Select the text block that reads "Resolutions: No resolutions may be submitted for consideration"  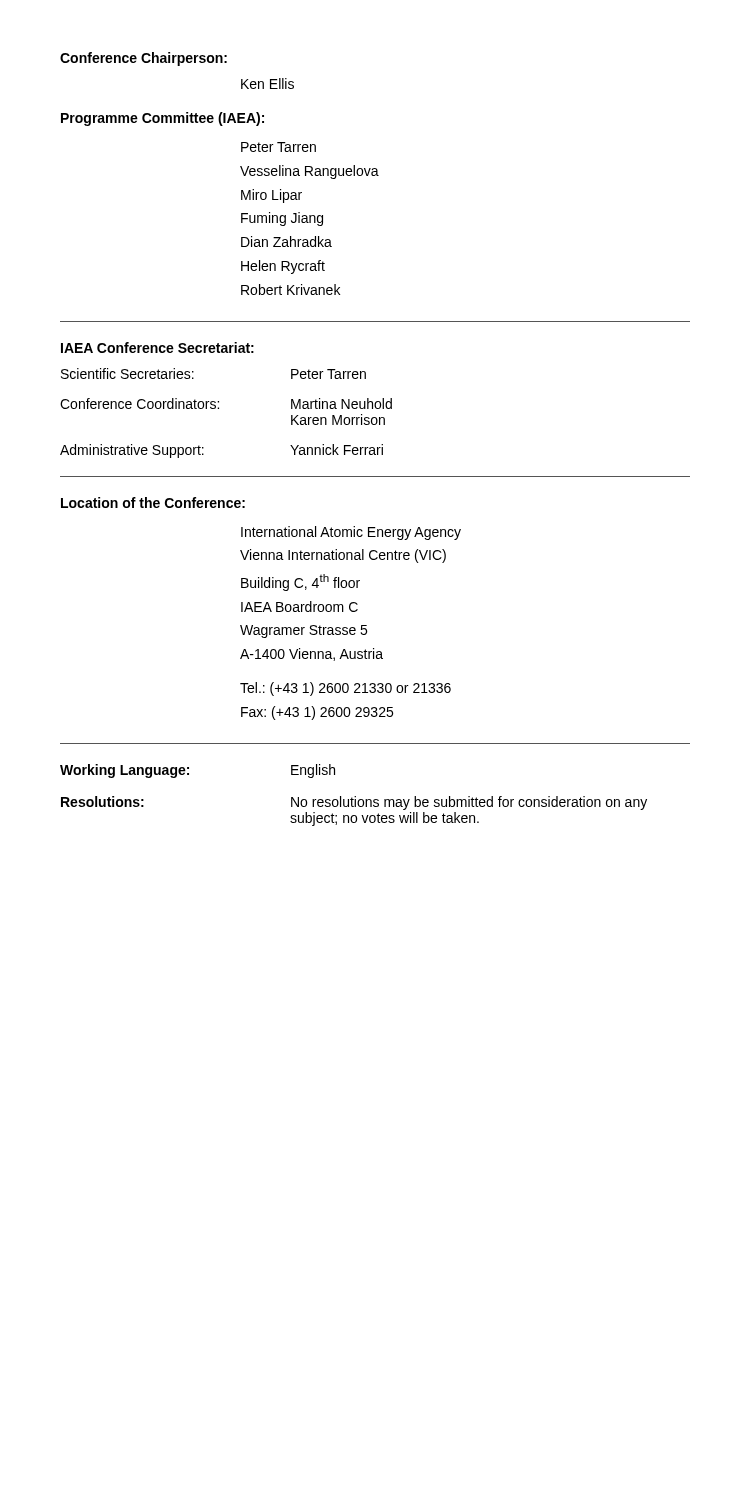click(375, 810)
